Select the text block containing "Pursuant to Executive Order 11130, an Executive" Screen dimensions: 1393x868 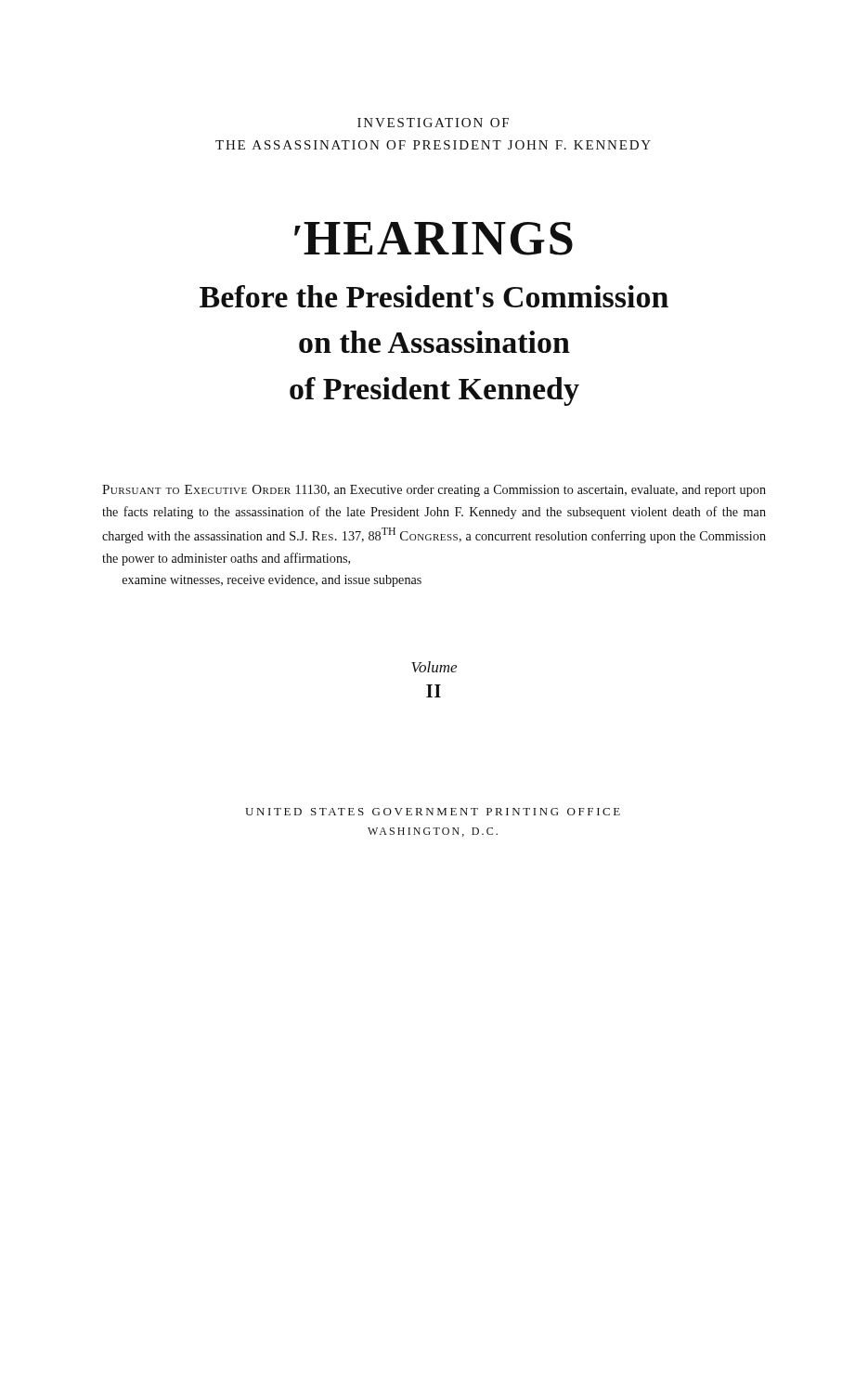coord(434,535)
